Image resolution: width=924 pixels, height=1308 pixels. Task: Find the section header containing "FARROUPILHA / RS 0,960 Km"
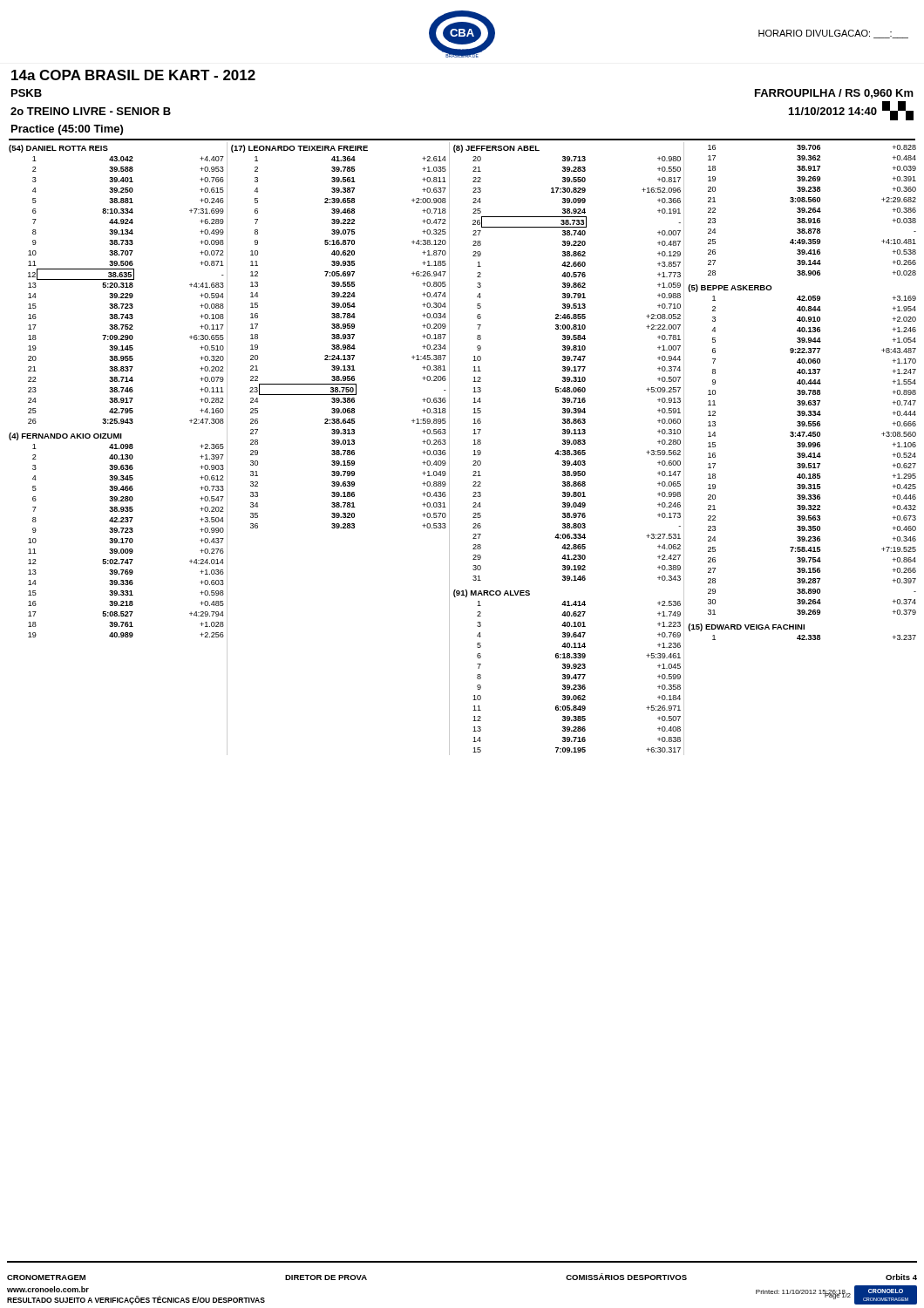tap(834, 93)
